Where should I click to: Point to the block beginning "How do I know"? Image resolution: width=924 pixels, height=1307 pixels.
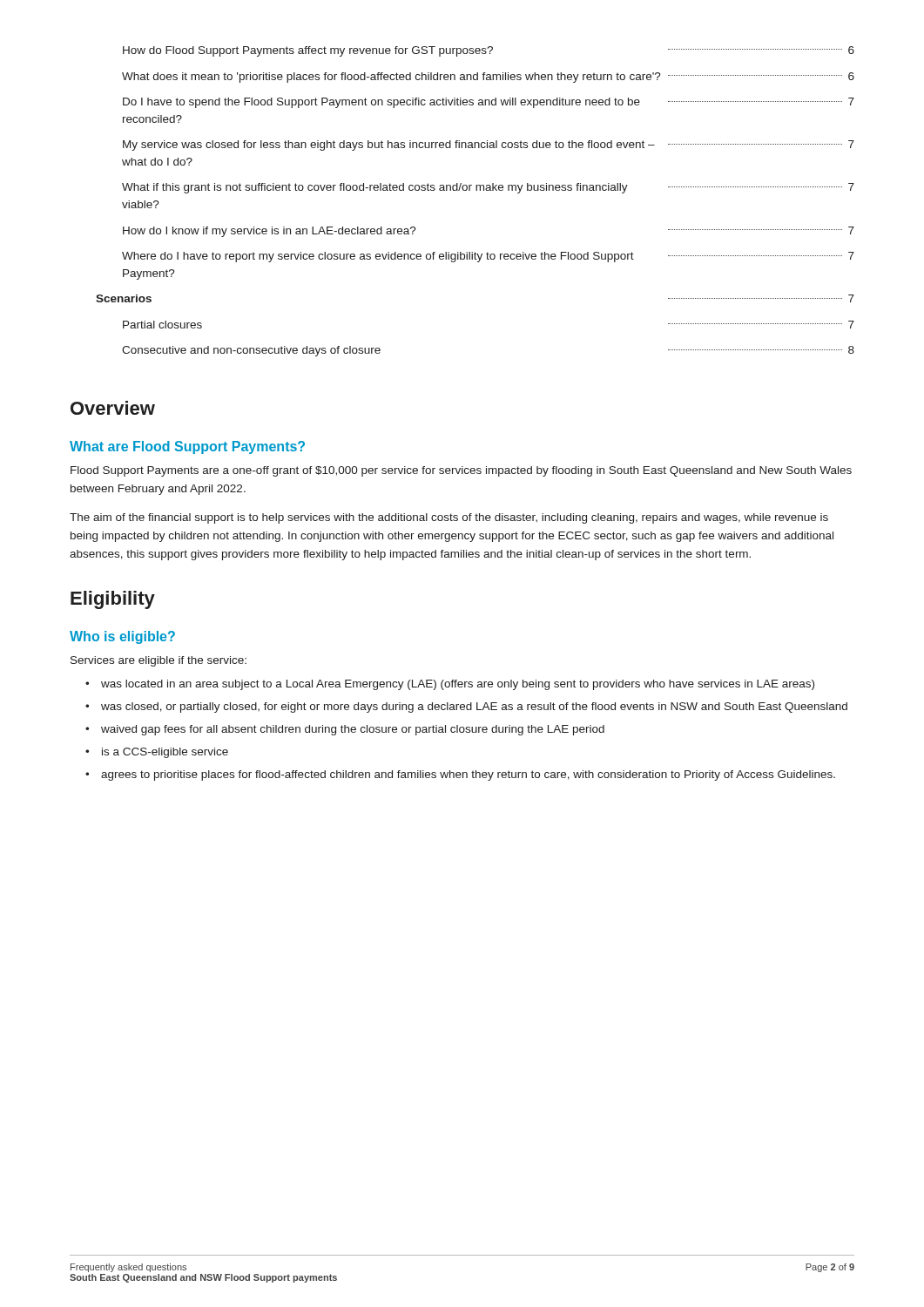pos(272,231)
